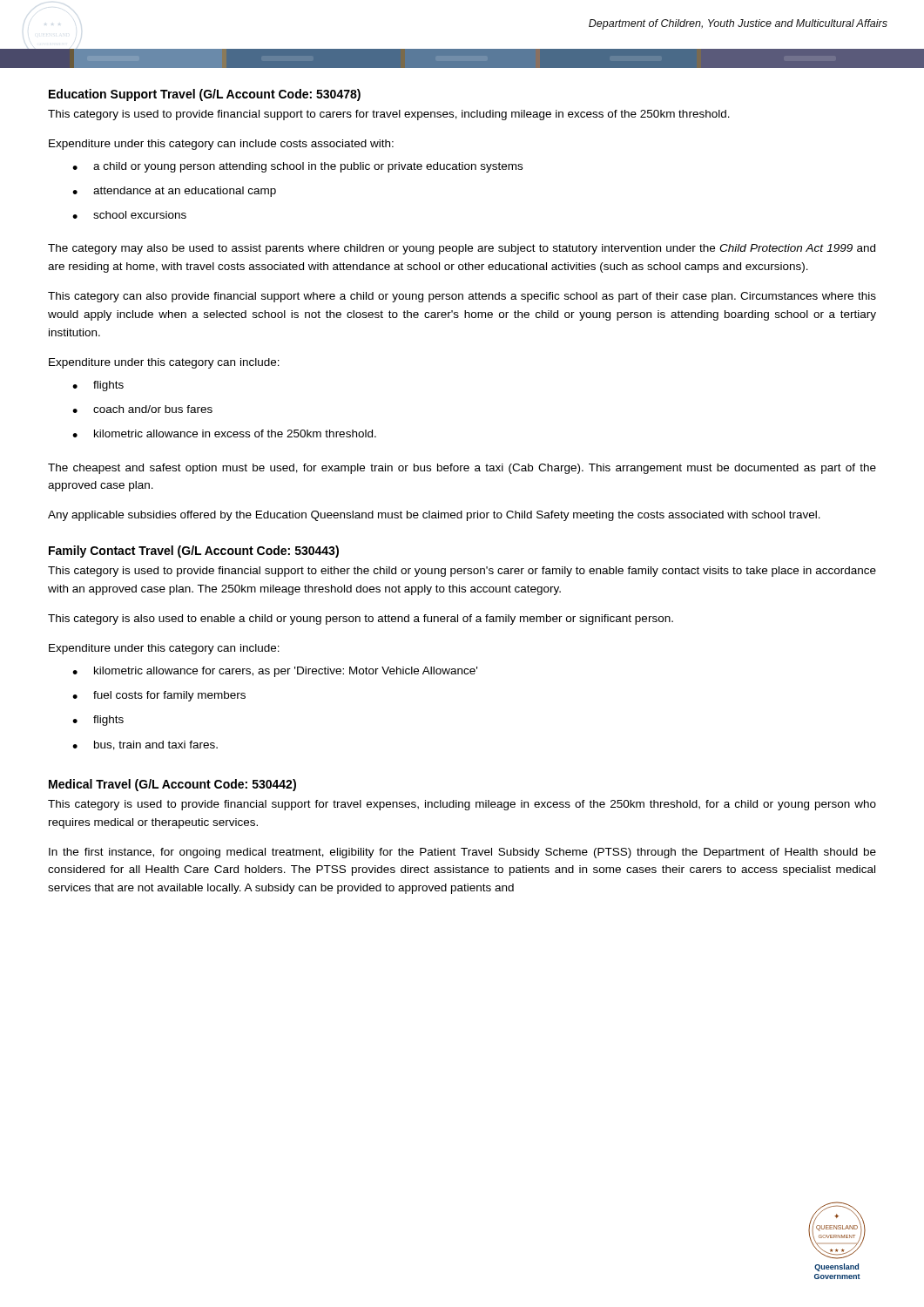Click the passage that begins "In the first instance, for ongoing"
This screenshot has width=924, height=1307.
click(462, 870)
